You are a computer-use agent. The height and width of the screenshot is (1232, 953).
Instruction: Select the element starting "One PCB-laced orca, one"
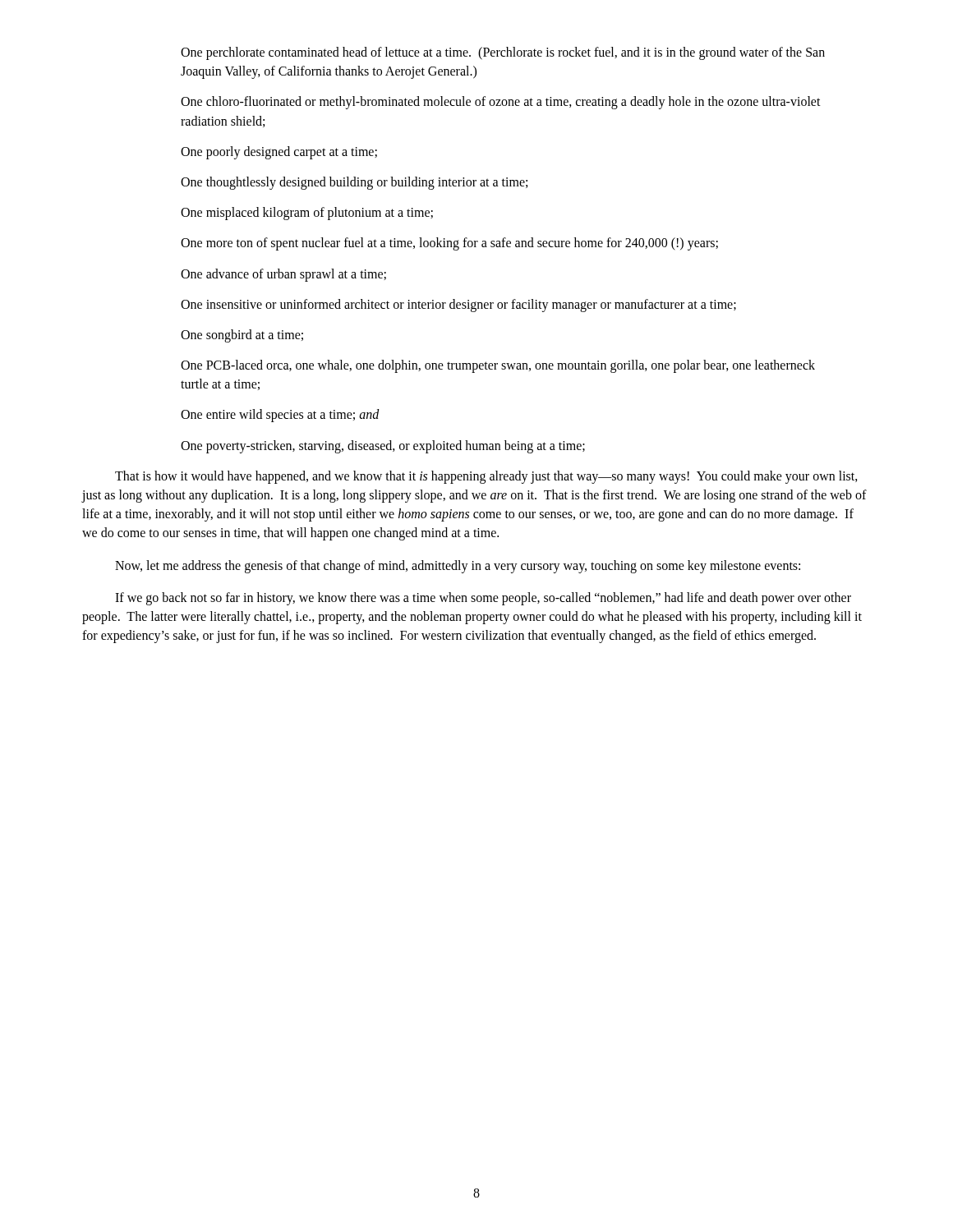[x=498, y=375]
